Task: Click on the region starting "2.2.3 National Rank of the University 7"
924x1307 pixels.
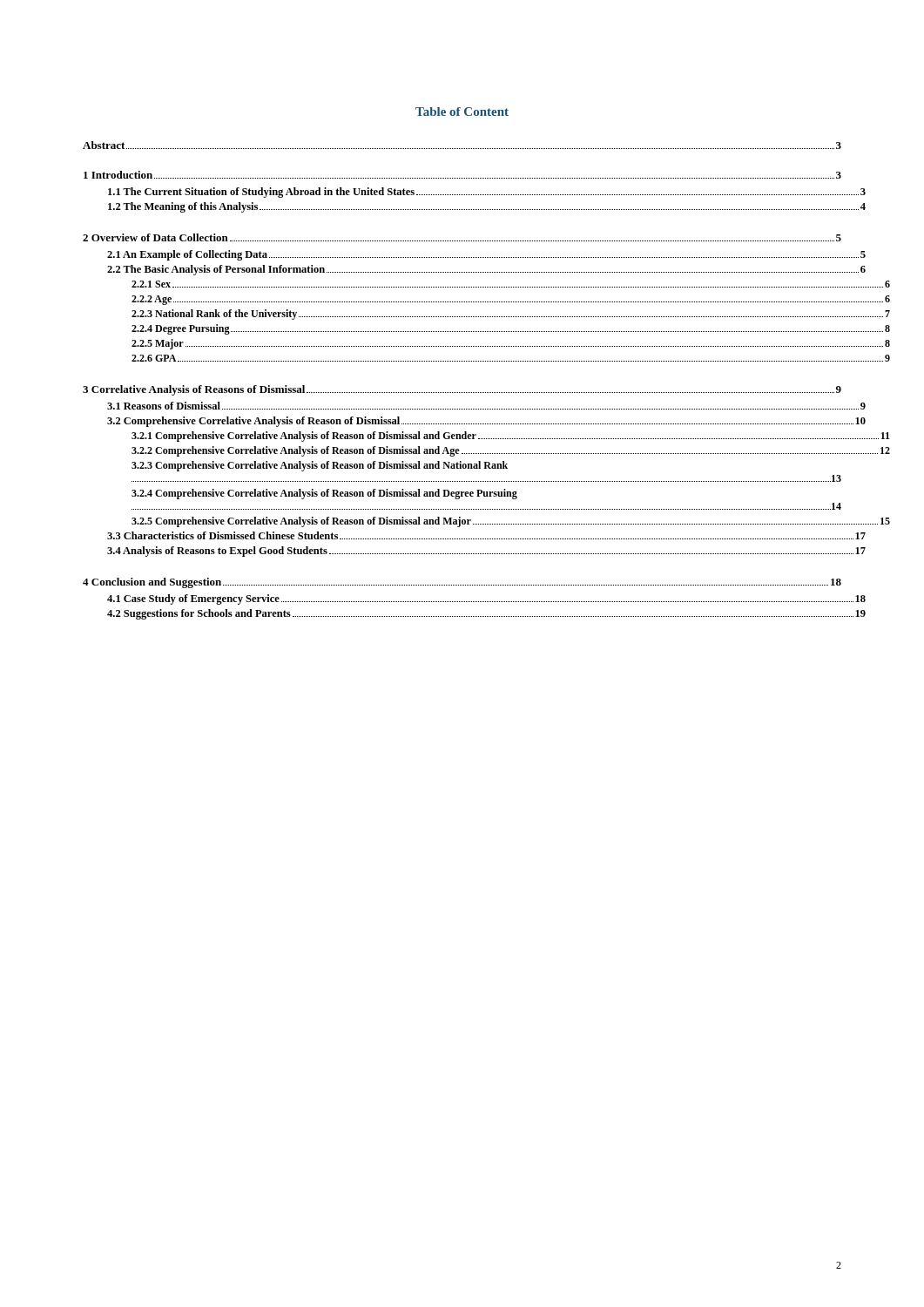Action: point(511,314)
